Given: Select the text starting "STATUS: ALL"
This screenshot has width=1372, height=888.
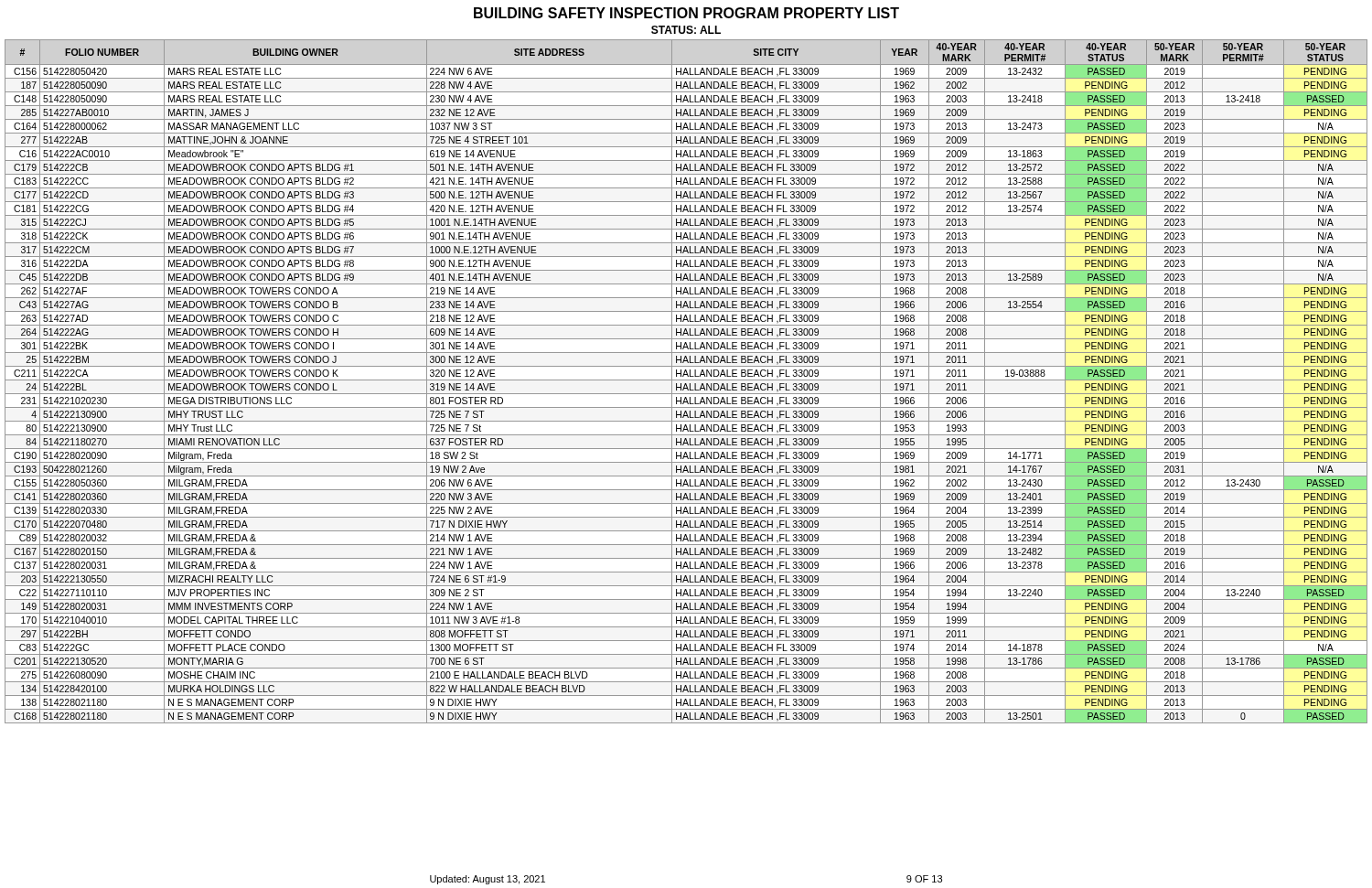Looking at the screenshot, I should click(x=686, y=30).
